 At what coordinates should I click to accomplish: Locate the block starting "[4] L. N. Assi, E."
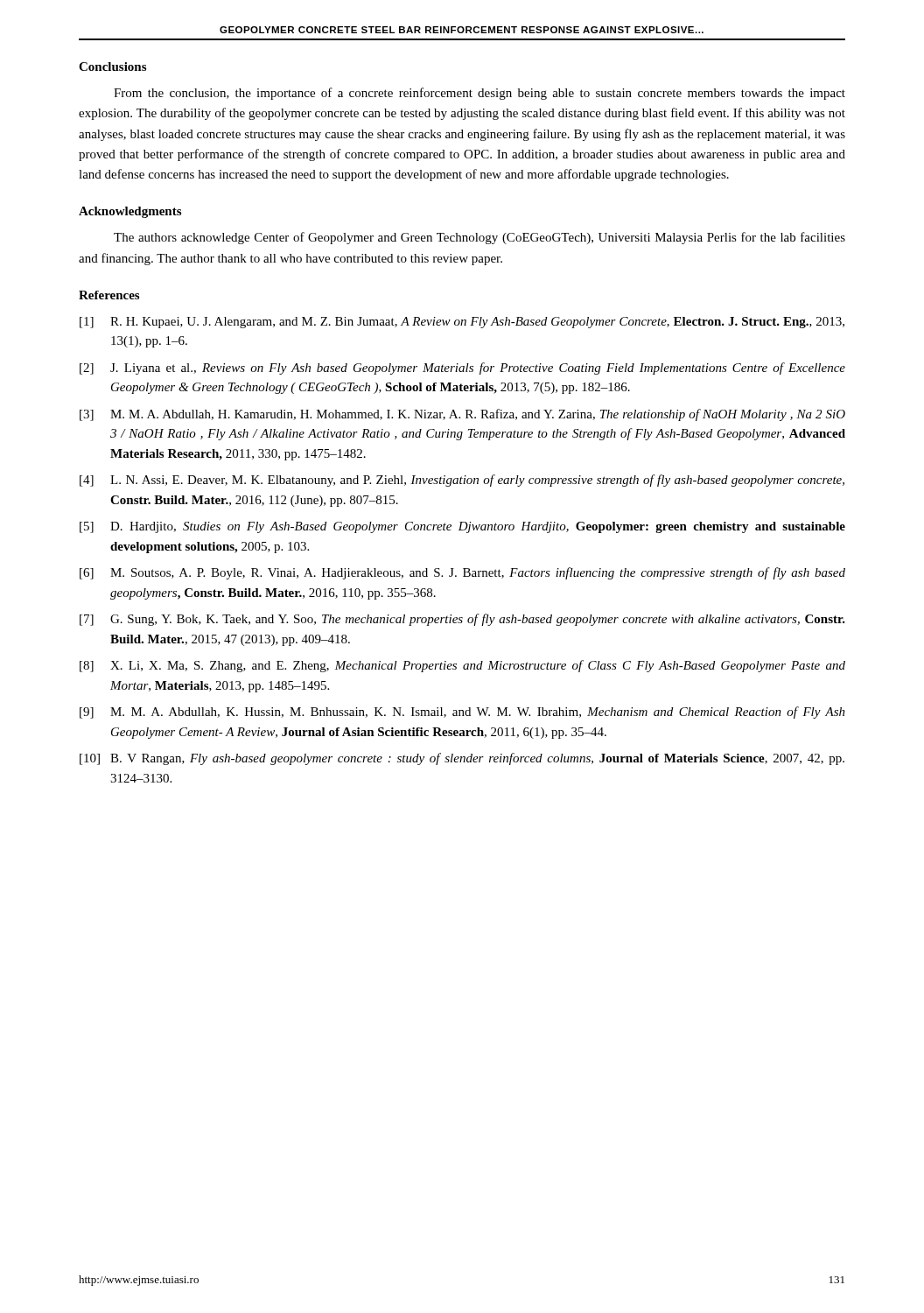[462, 490]
